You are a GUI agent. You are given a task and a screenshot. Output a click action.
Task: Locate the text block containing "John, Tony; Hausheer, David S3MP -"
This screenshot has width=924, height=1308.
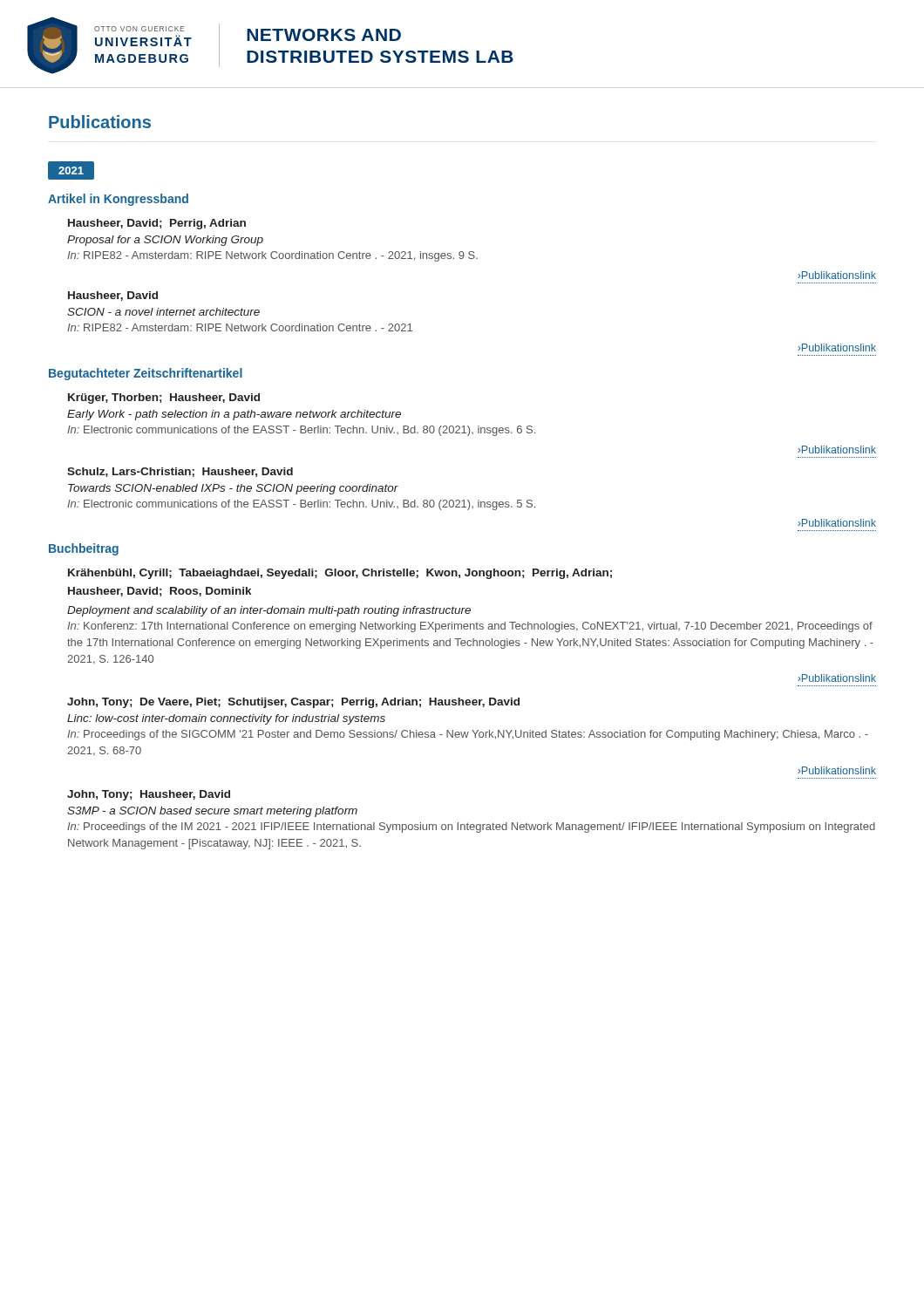[x=472, y=820]
